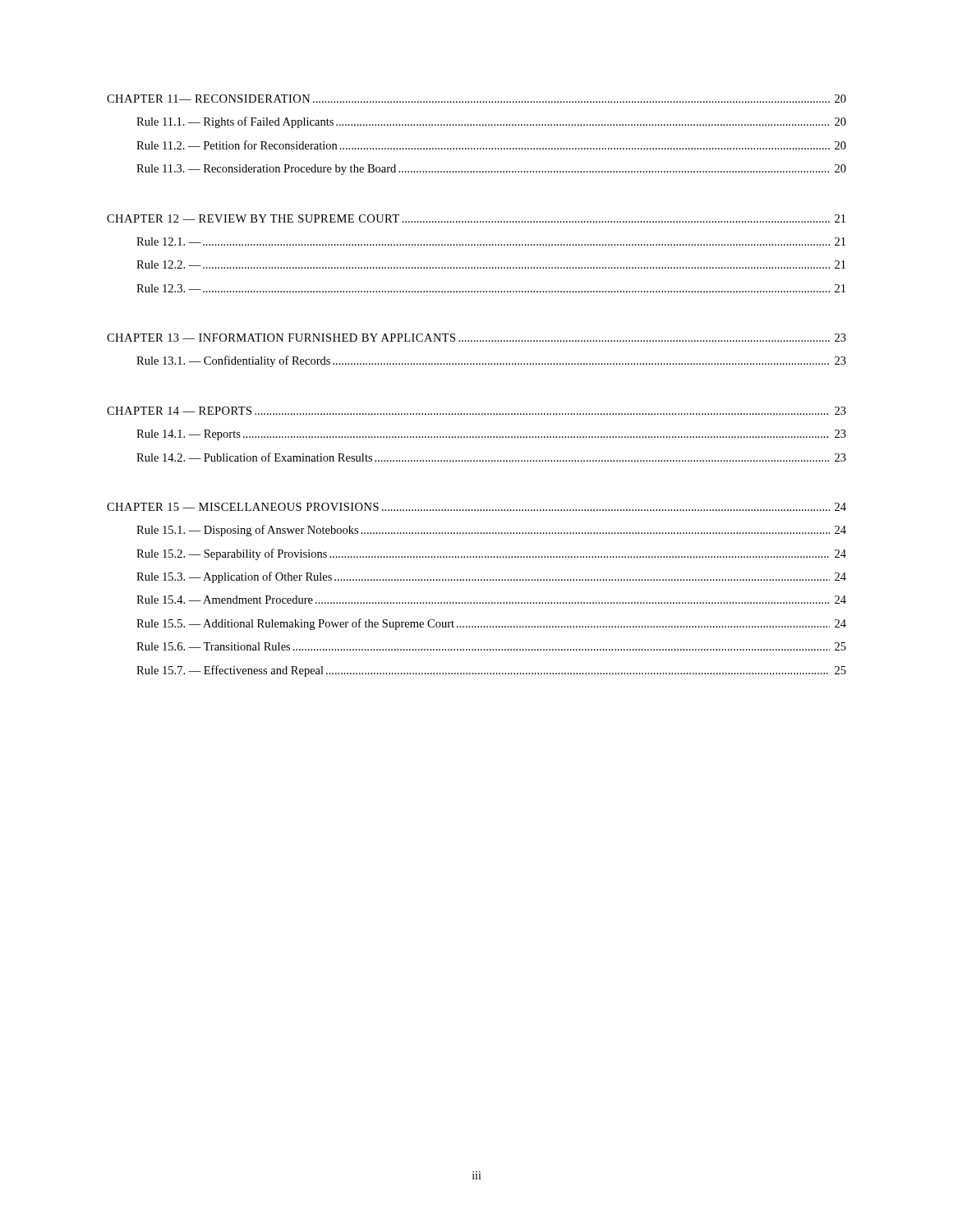Locate the list item with the text "Rule 15.1. — Disposing of Answer Notebooks 24"

tap(491, 531)
